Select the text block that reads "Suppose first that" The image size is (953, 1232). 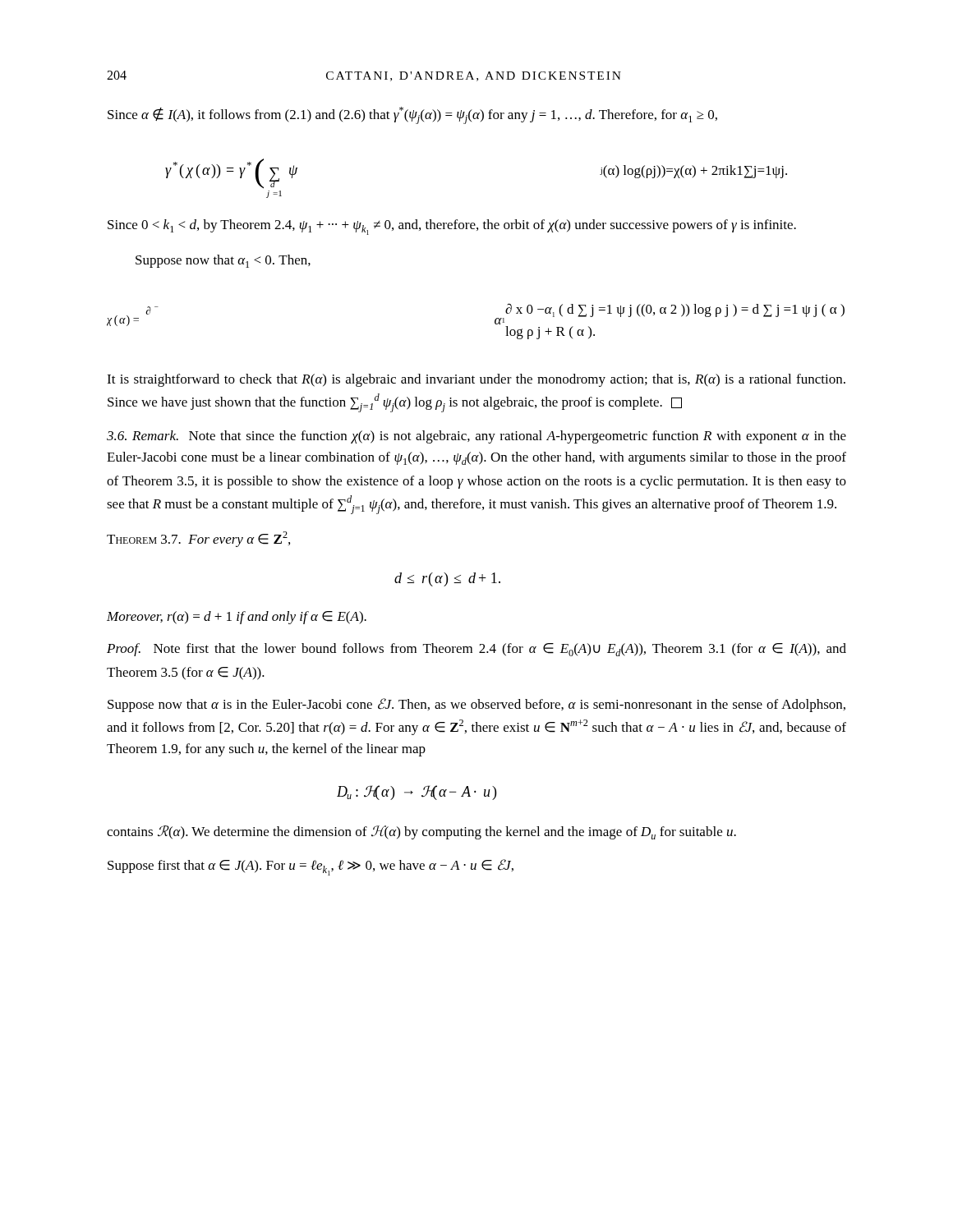pos(311,868)
